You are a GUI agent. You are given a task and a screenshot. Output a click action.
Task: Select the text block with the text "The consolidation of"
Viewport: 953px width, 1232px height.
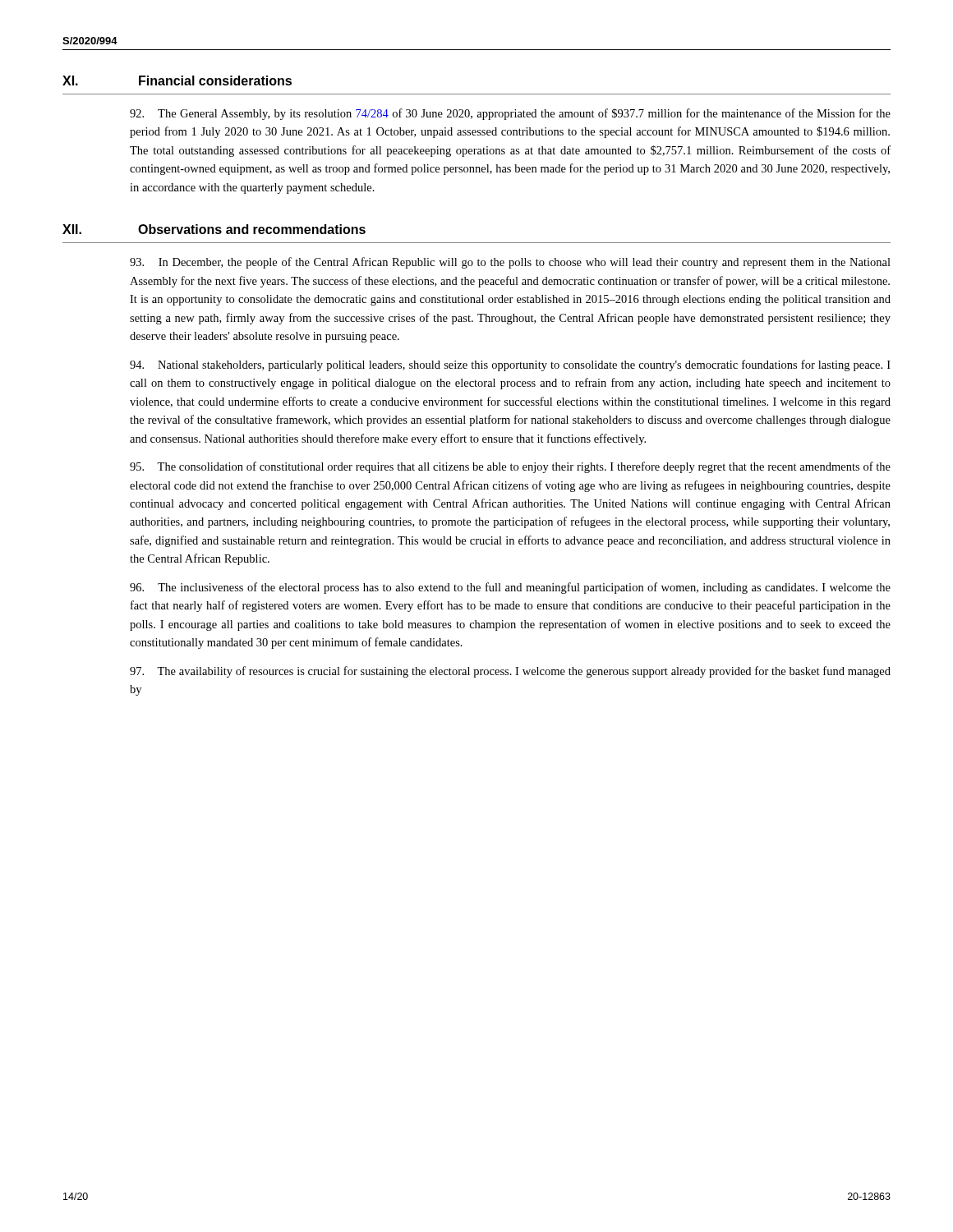pos(510,513)
